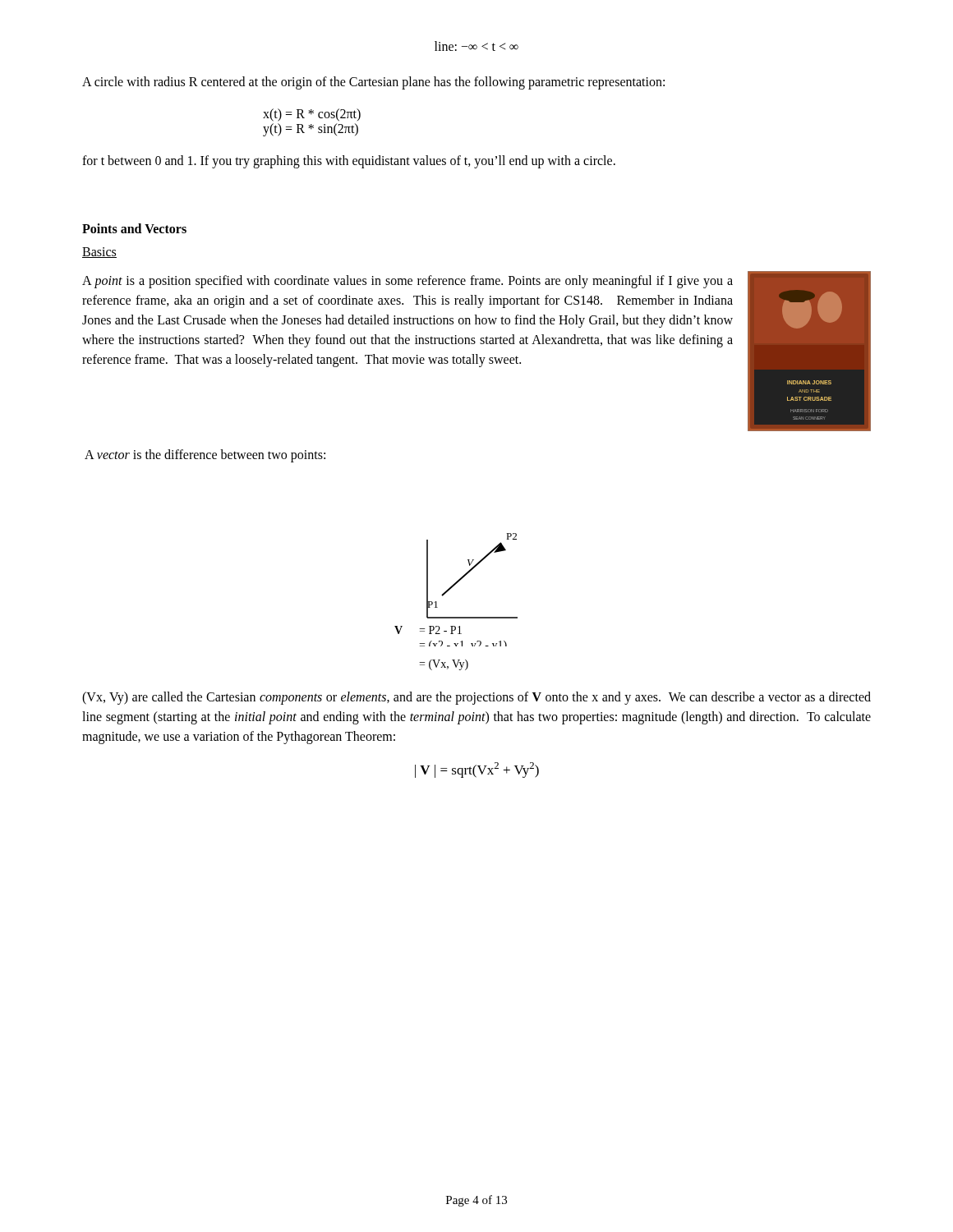Locate the element starting "x(t) = R"
The height and width of the screenshot is (1232, 953).
(x=312, y=121)
